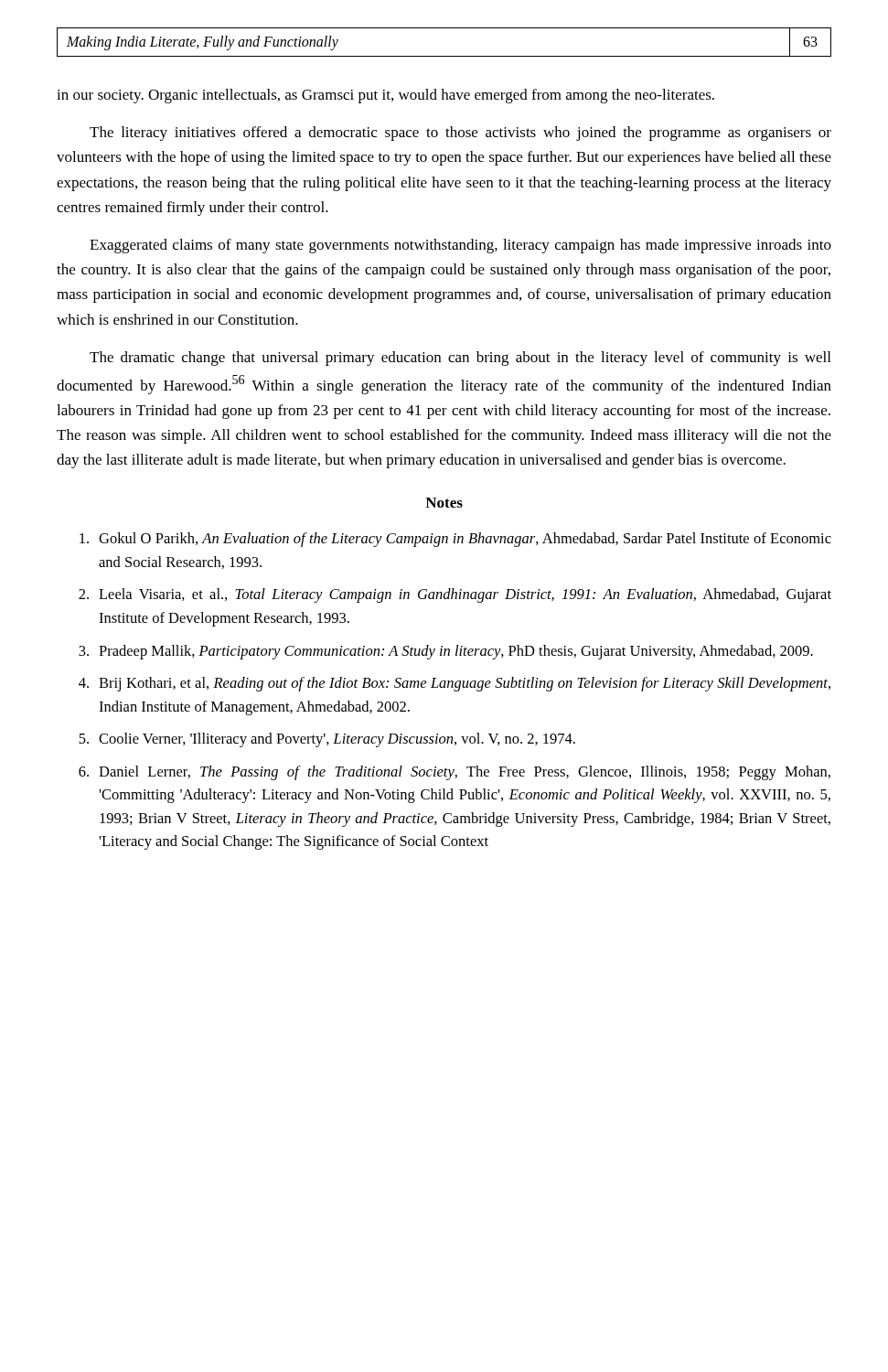Screen dimensions: 1372x888
Task: Locate the list item that reads "6. Daniel Lerner, The Passing"
Action: pyautogui.click(x=444, y=807)
